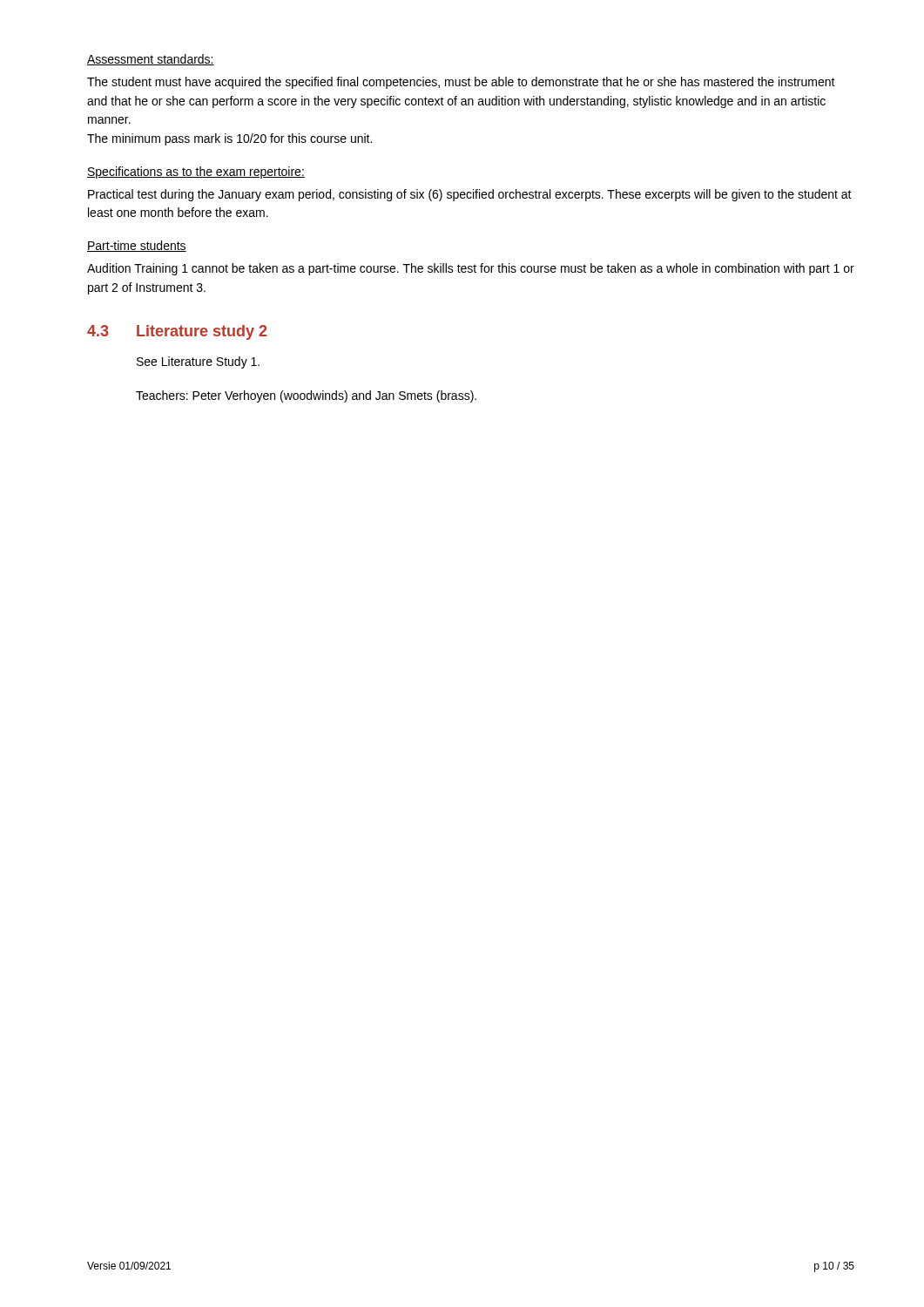924x1307 pixels.
Task: Select the region starting "4.3 Literature study 2"
Action: (x=177, y=331)
